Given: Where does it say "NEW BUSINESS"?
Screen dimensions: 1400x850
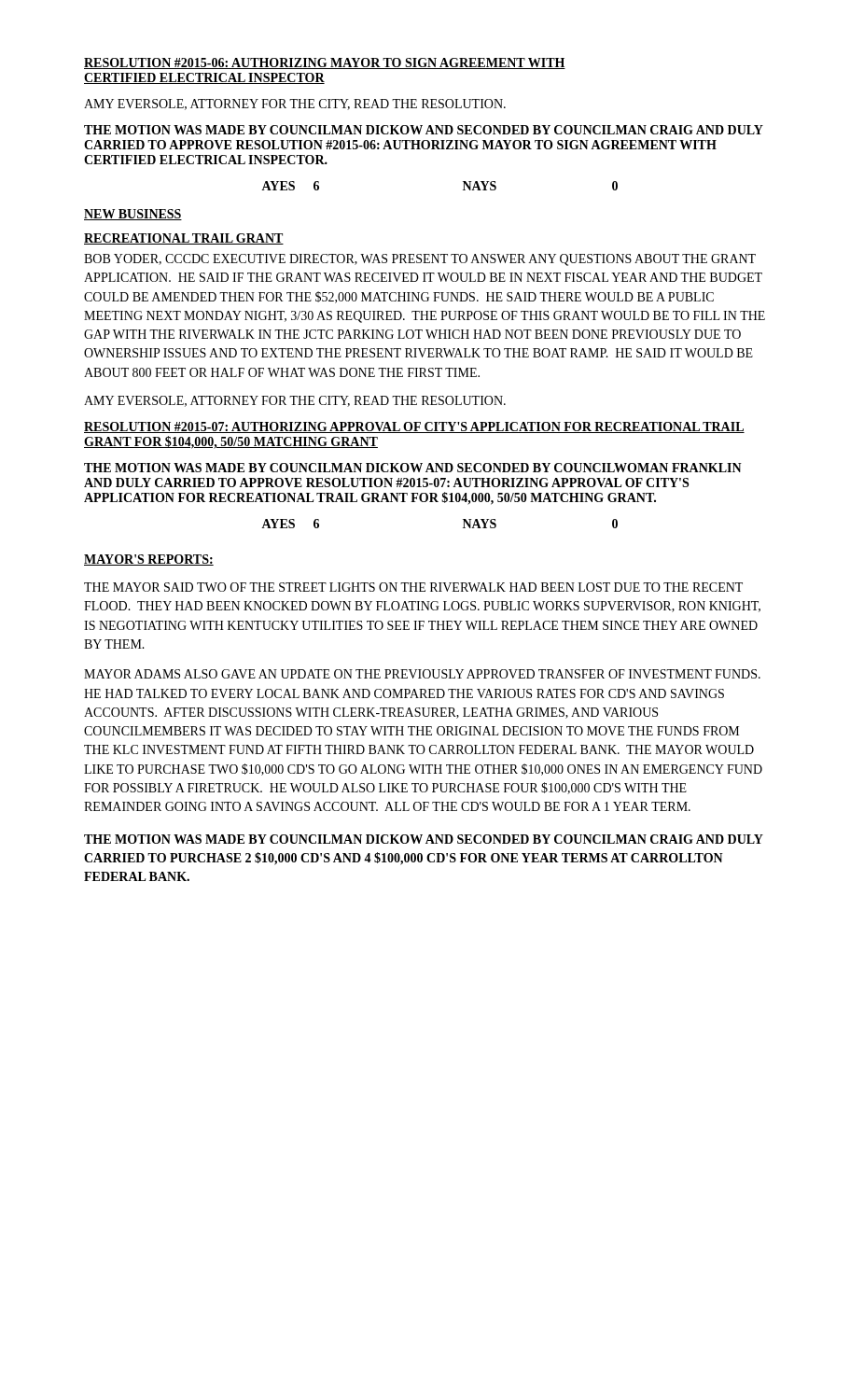Looking at the screenshot, I should (x=133, y=214).
